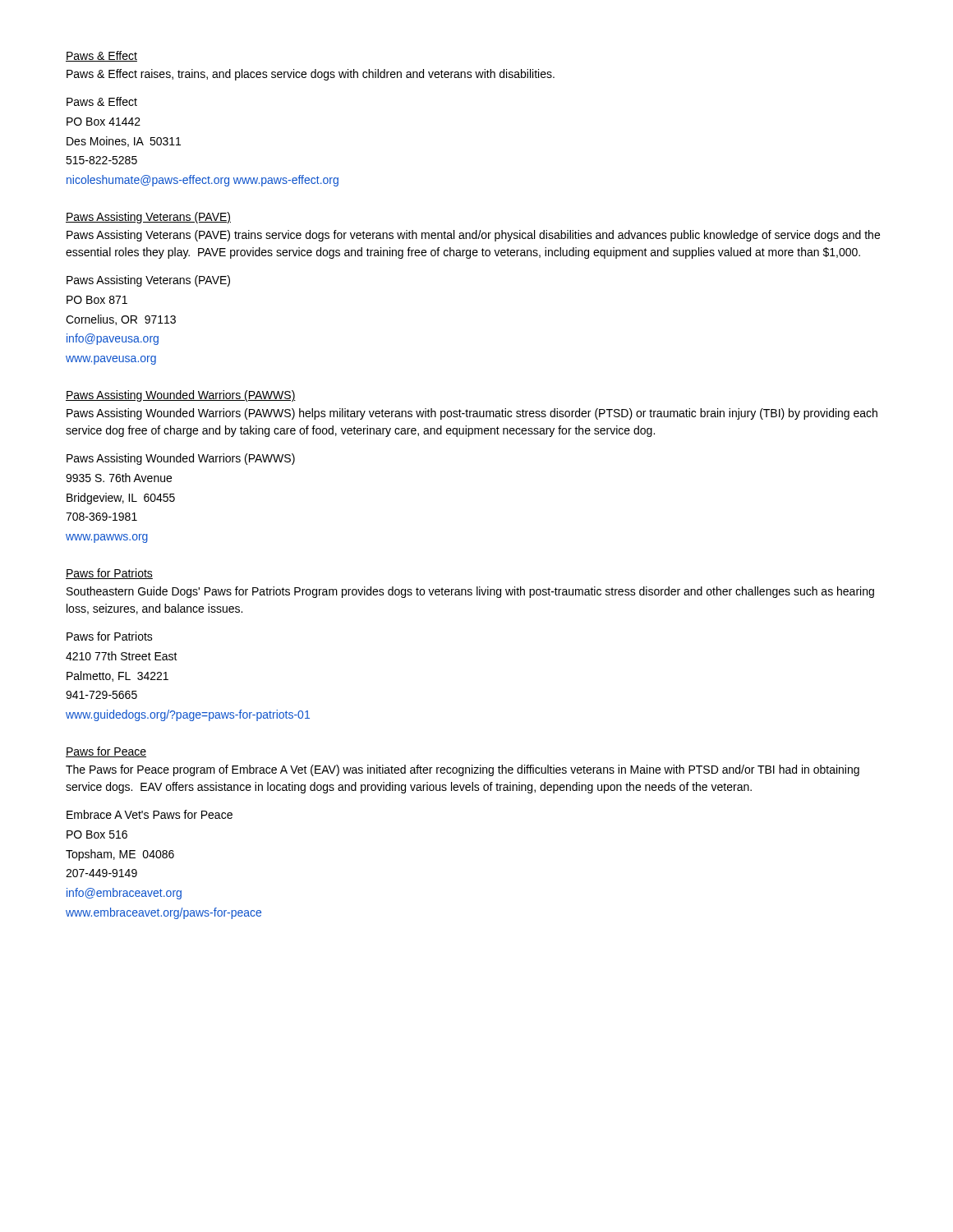Viewport: 953px width, 1232px height.
Task: Point to the region starting "Paws & Effect PO Box 41442 Des Moines,"
Action: click(x=102, y=101)
